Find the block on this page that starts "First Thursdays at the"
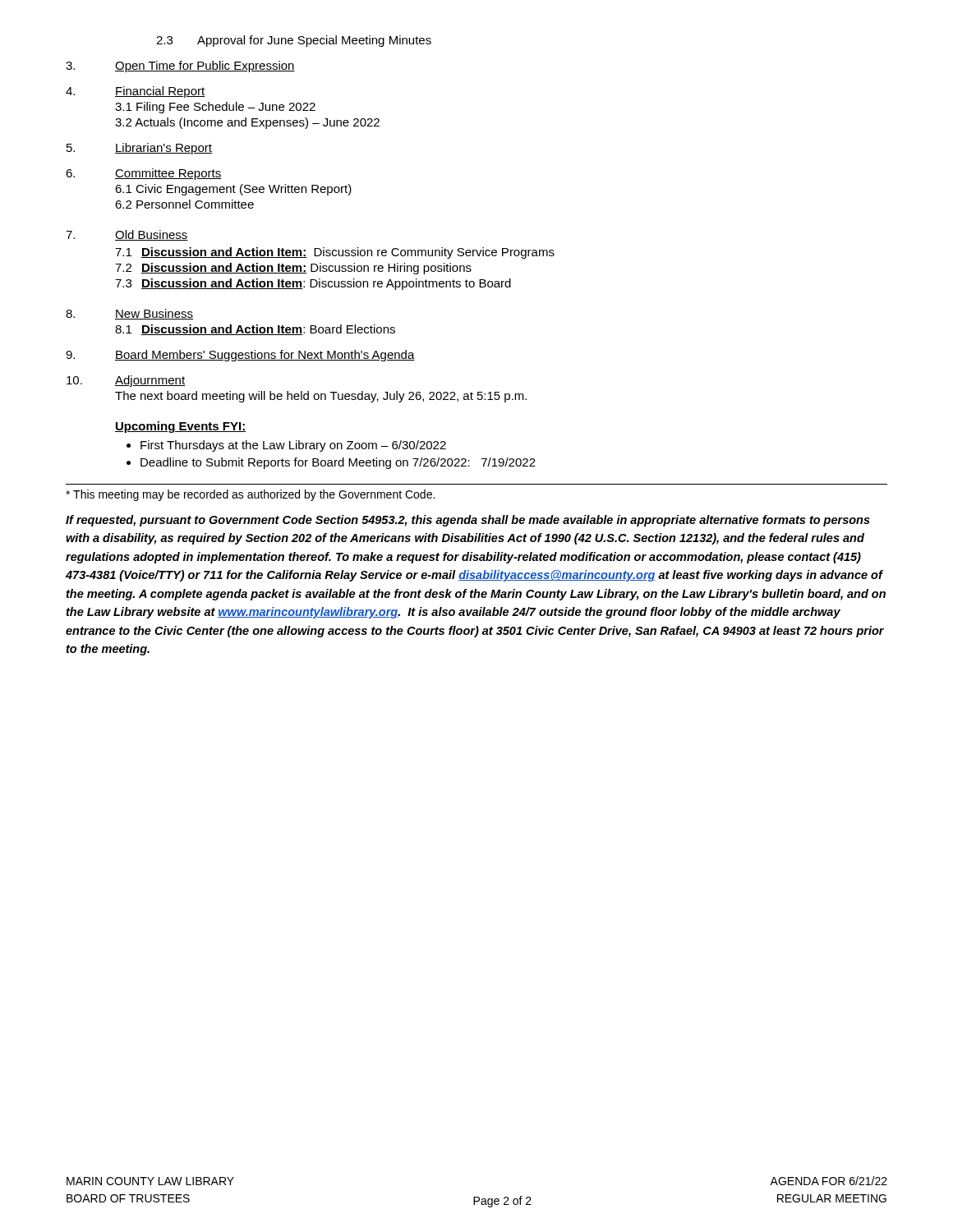 click(293, 445)
